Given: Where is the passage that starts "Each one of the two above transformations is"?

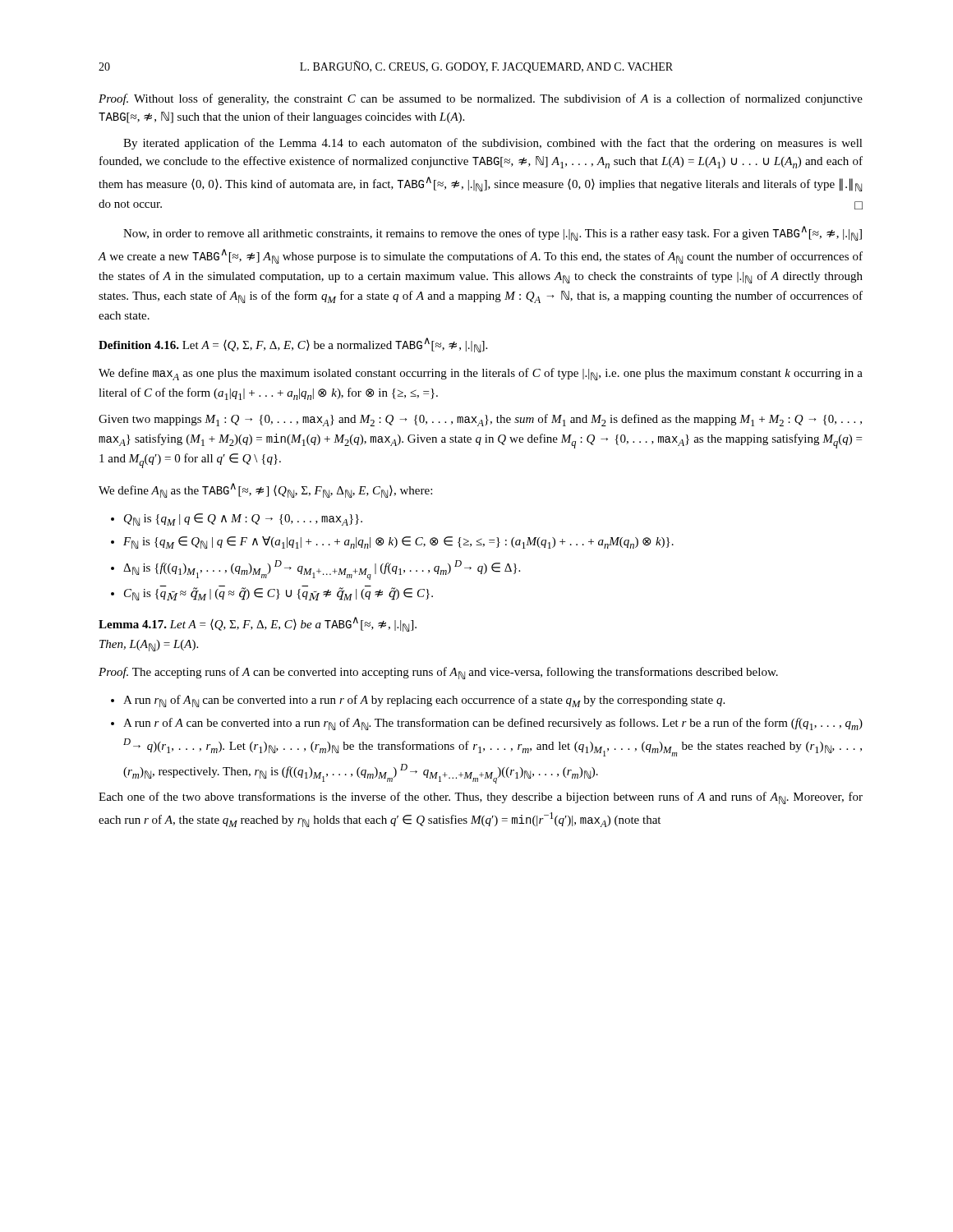Looking at the screenshot, I should click(481, 810).
